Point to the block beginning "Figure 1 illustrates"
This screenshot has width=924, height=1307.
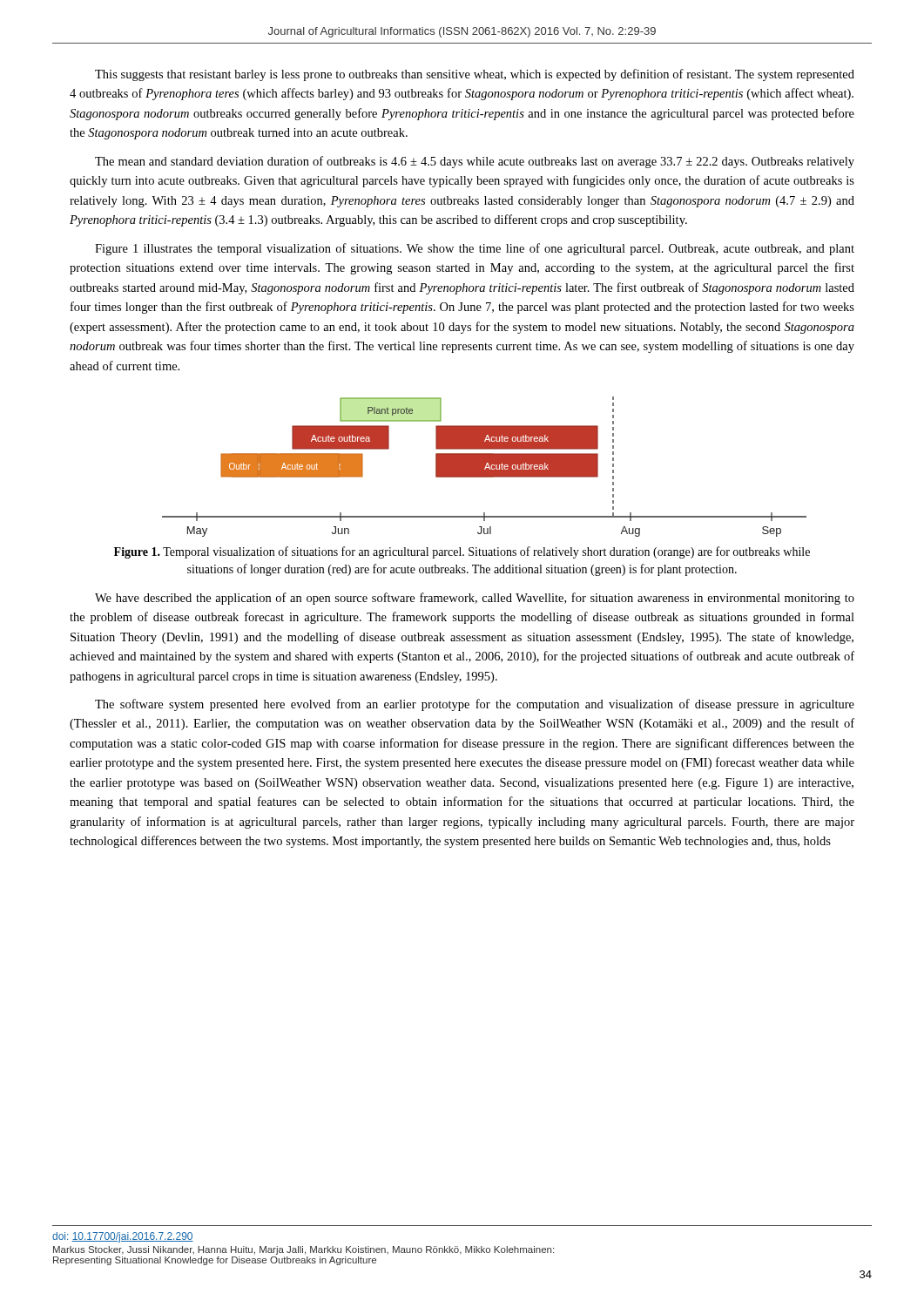pos(462,307)
